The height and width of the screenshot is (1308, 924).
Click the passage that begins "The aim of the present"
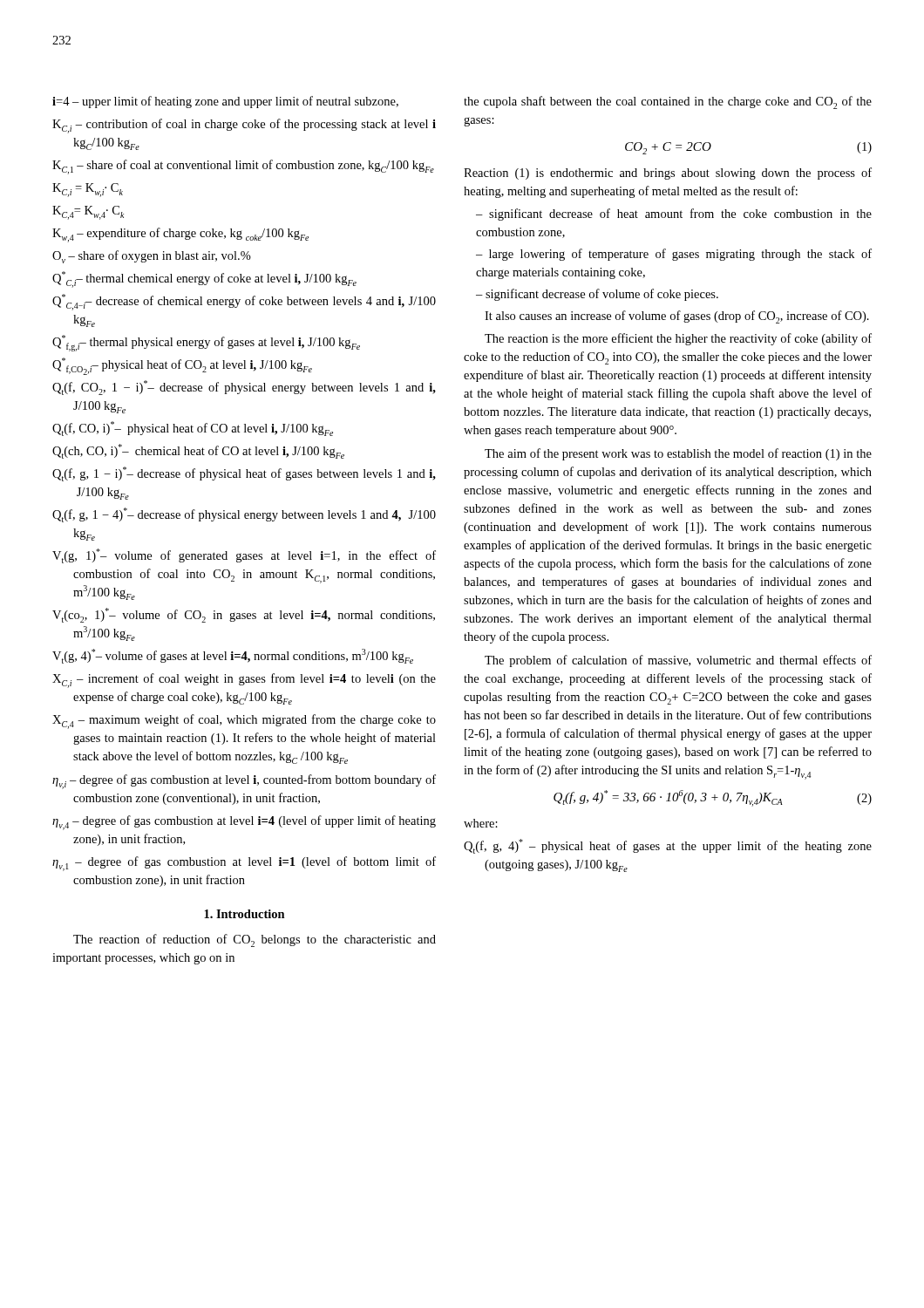pos(668,546)
